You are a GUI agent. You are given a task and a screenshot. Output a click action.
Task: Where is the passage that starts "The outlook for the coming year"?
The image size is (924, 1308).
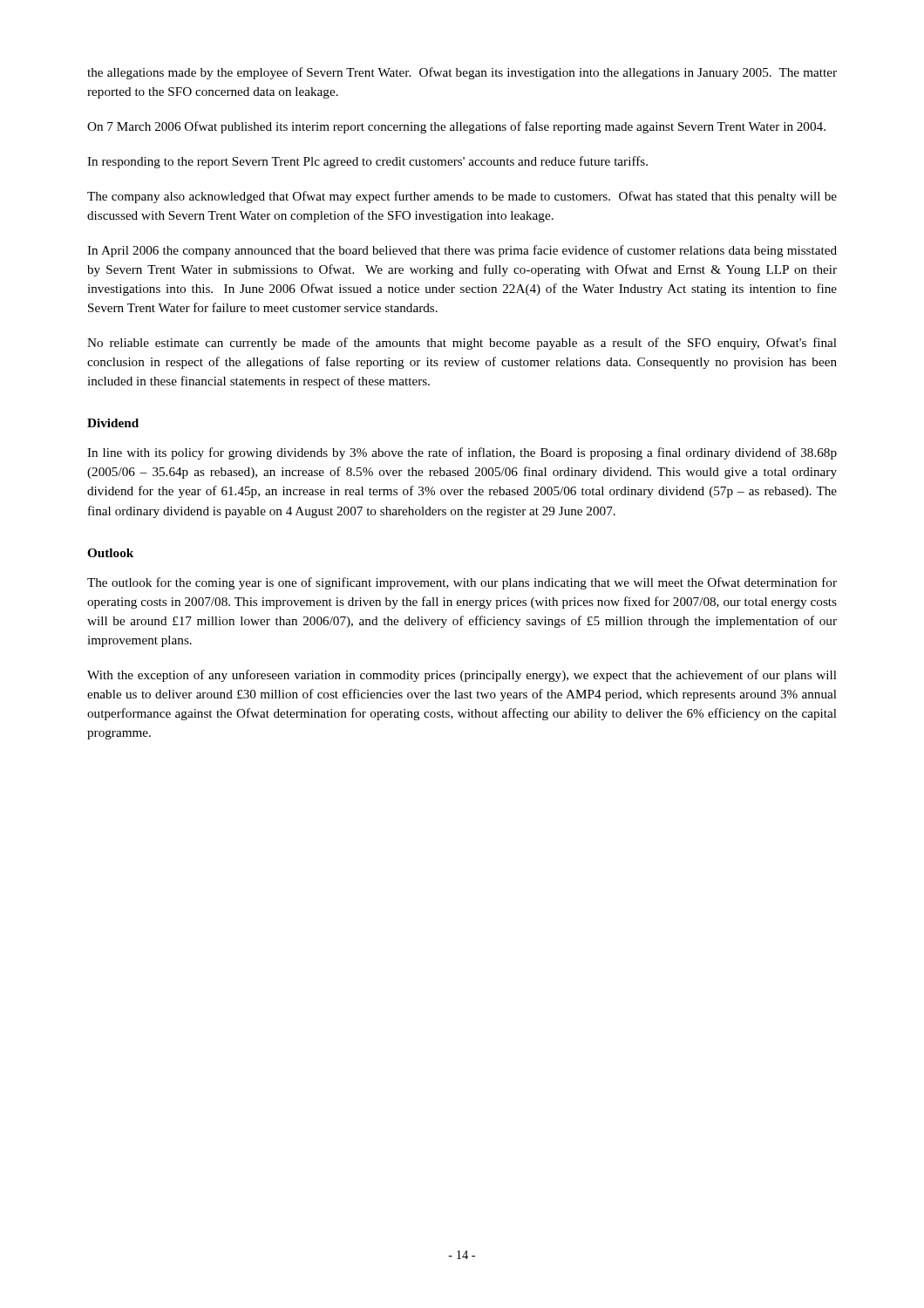pyautogui.click(x=462, y=610)
